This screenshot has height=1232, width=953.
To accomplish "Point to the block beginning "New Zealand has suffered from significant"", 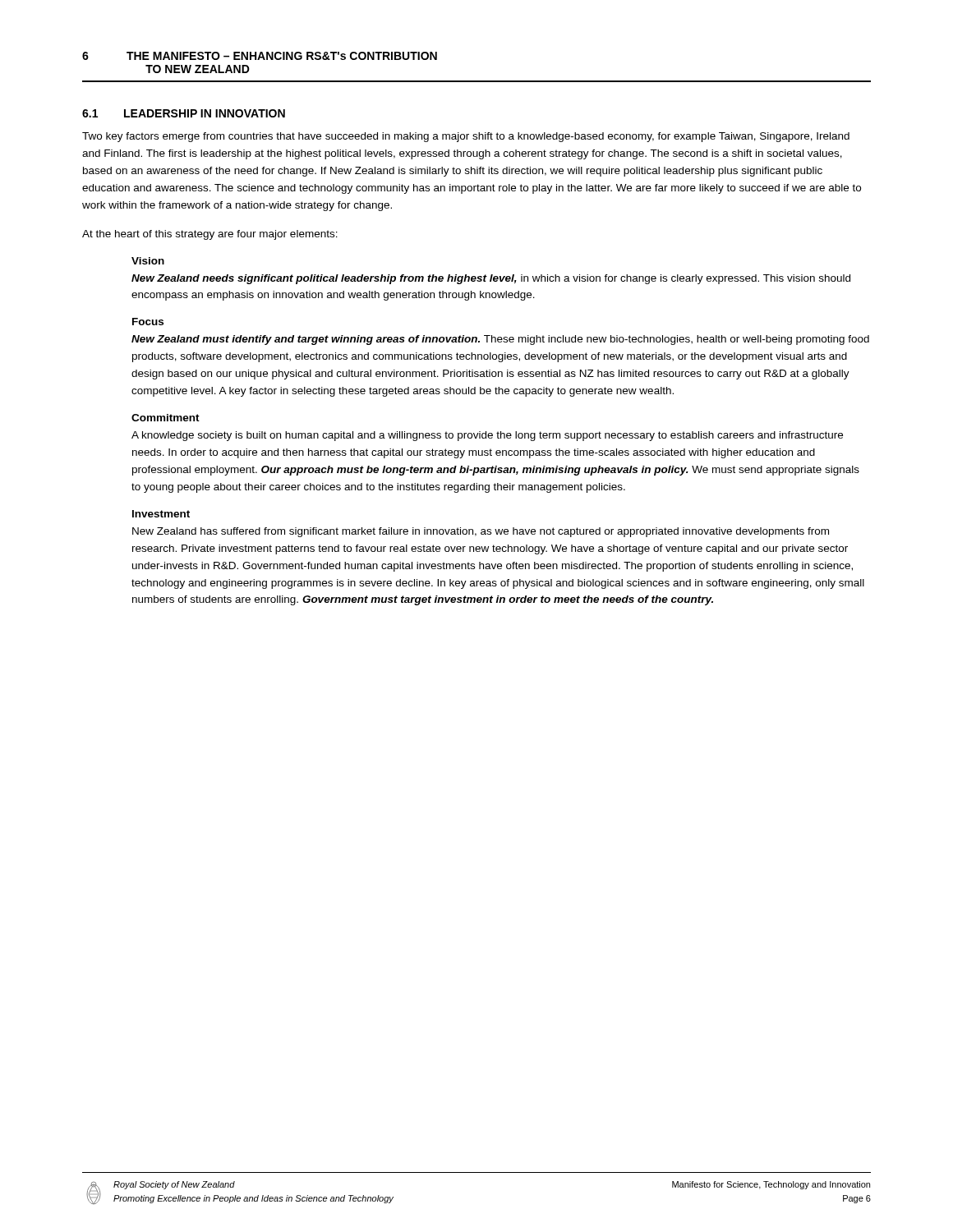I will click(498, 565).
